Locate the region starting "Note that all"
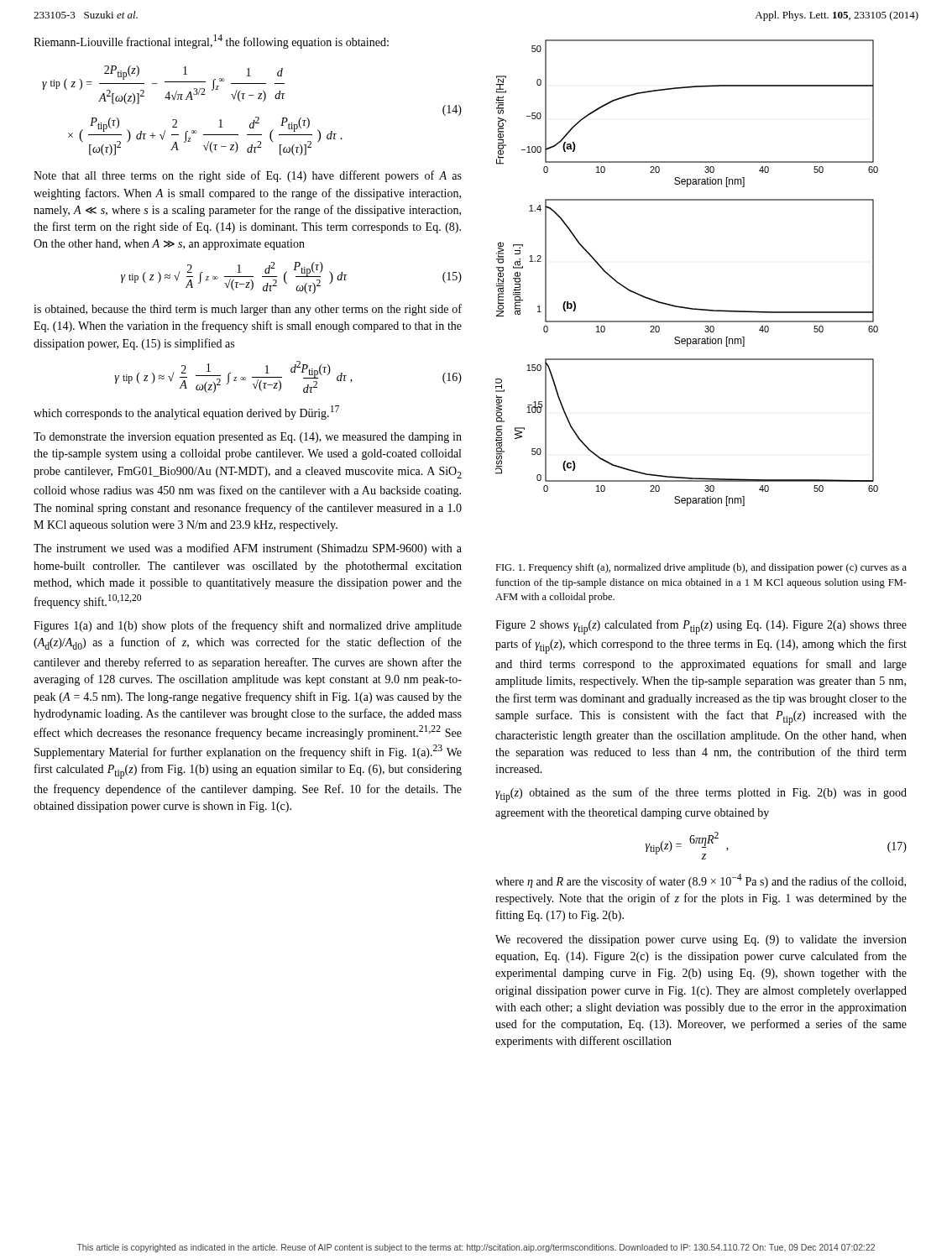 (248, 210)
